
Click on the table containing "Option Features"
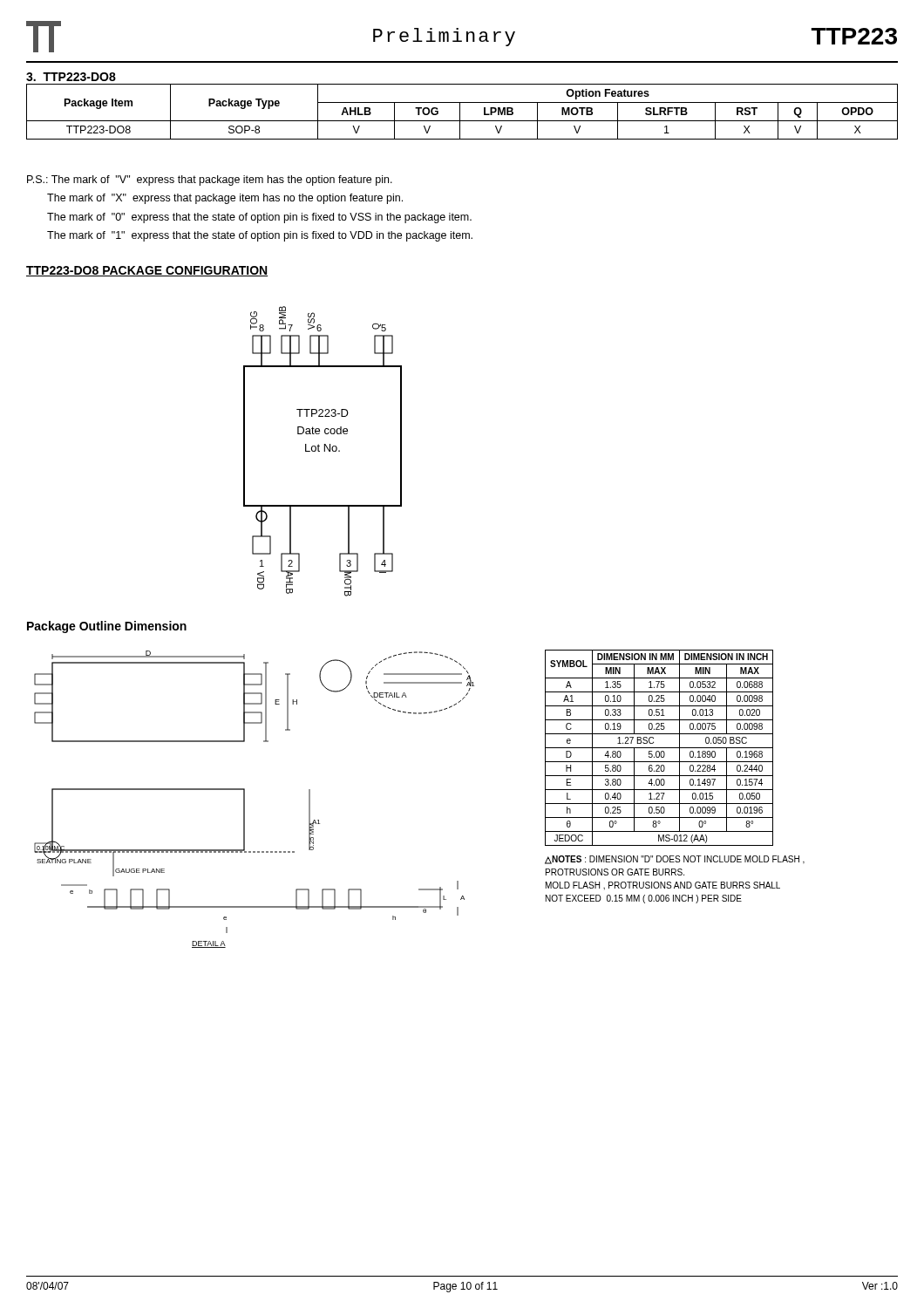462,112
